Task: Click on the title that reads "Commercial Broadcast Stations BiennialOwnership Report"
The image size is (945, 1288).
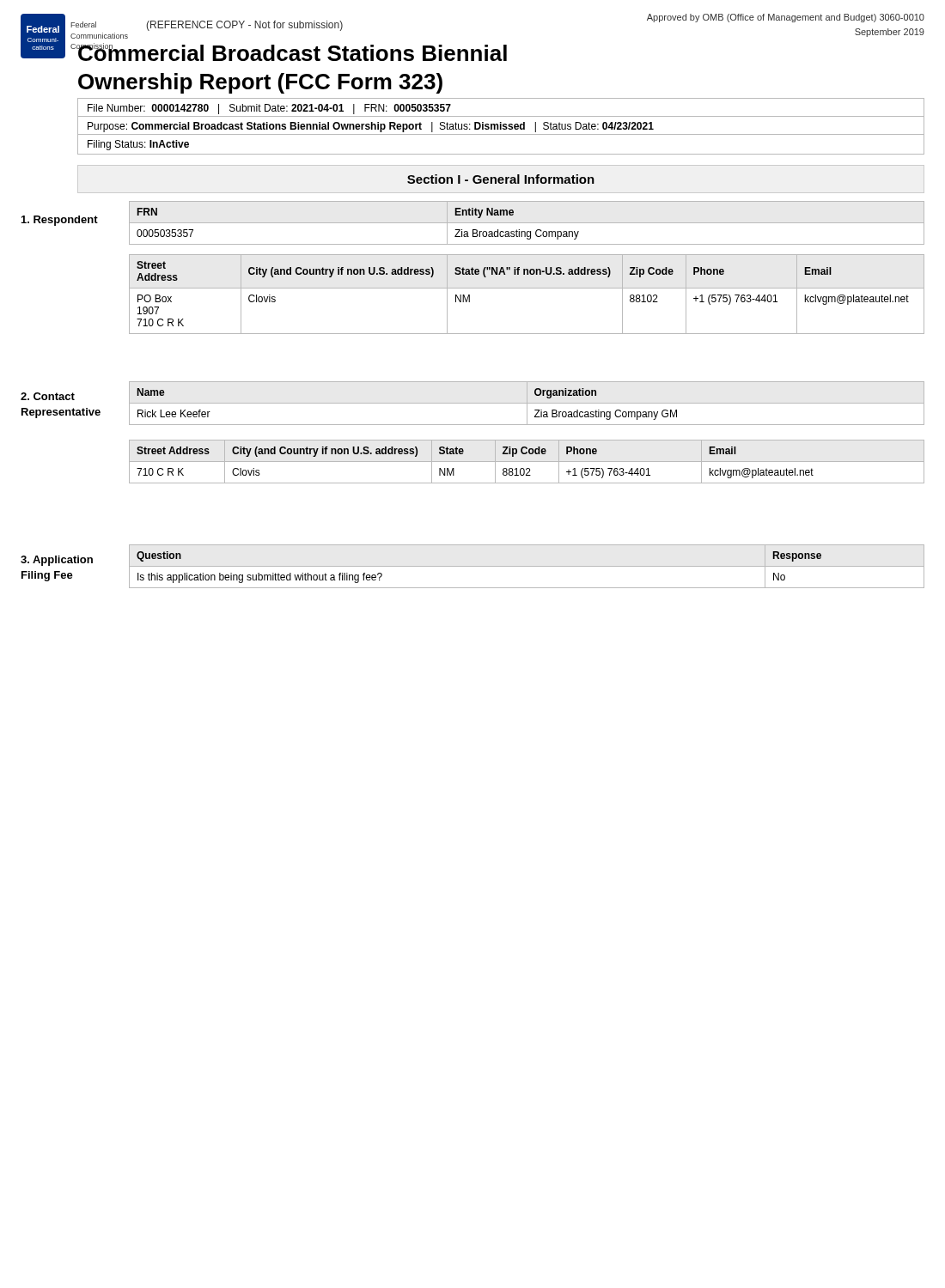Action: point(293,67)
